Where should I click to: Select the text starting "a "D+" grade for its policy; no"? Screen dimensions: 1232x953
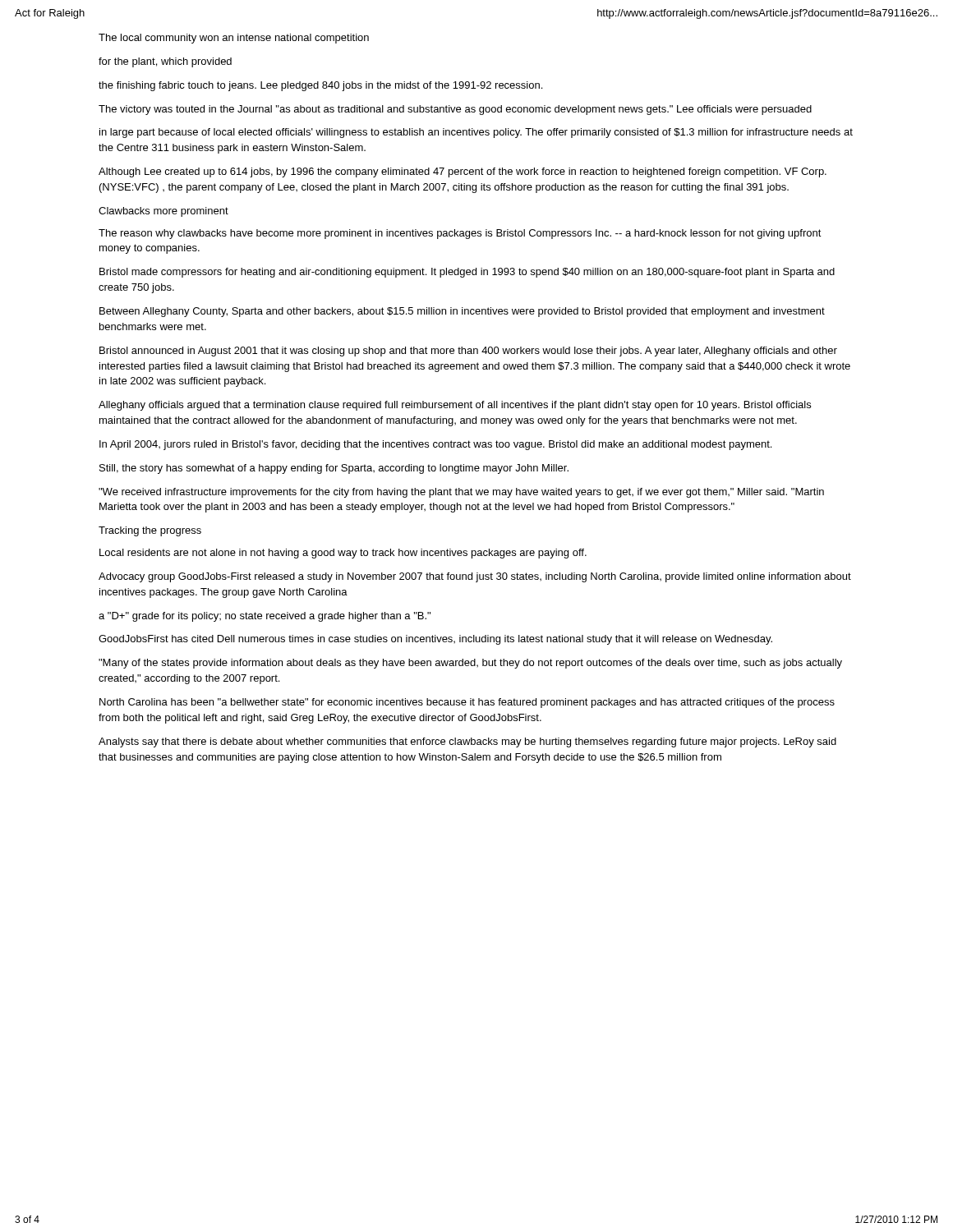[x=265, y=615]
